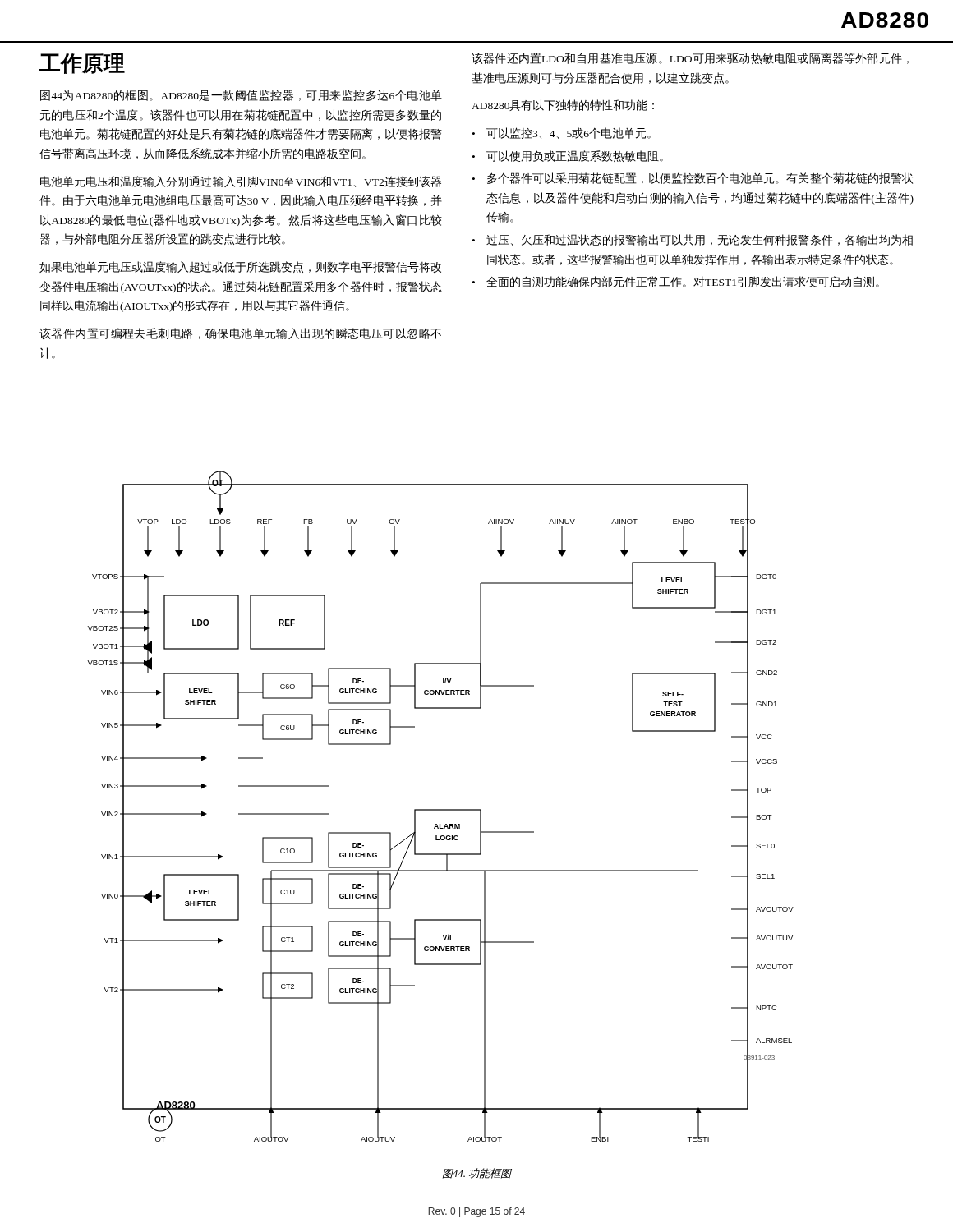
Task: Click on the caption with the text "图44. 功能框图"
Action: pyautogui.click(x=476, y=1173)
